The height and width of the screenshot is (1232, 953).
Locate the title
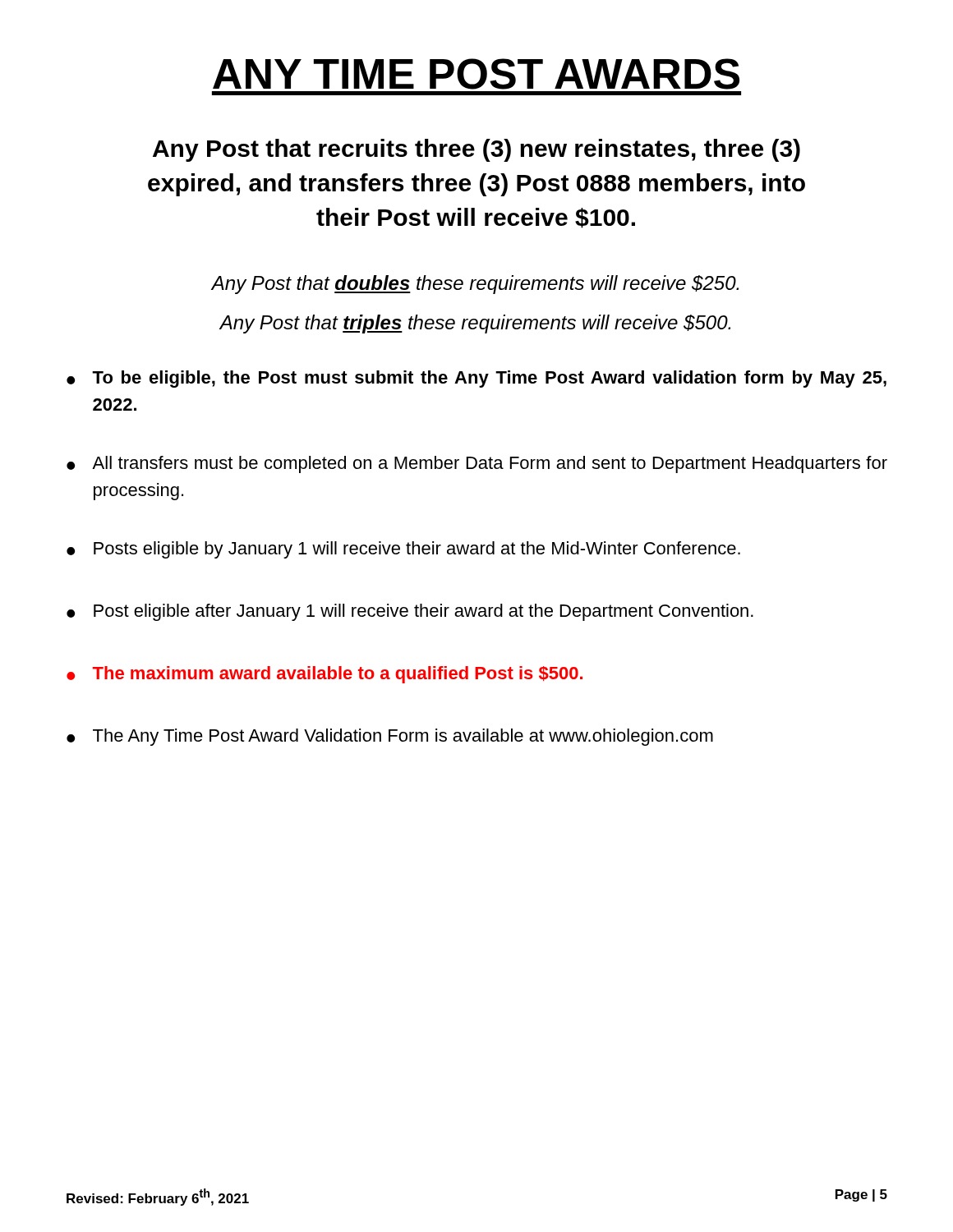(x=476, y=74)
